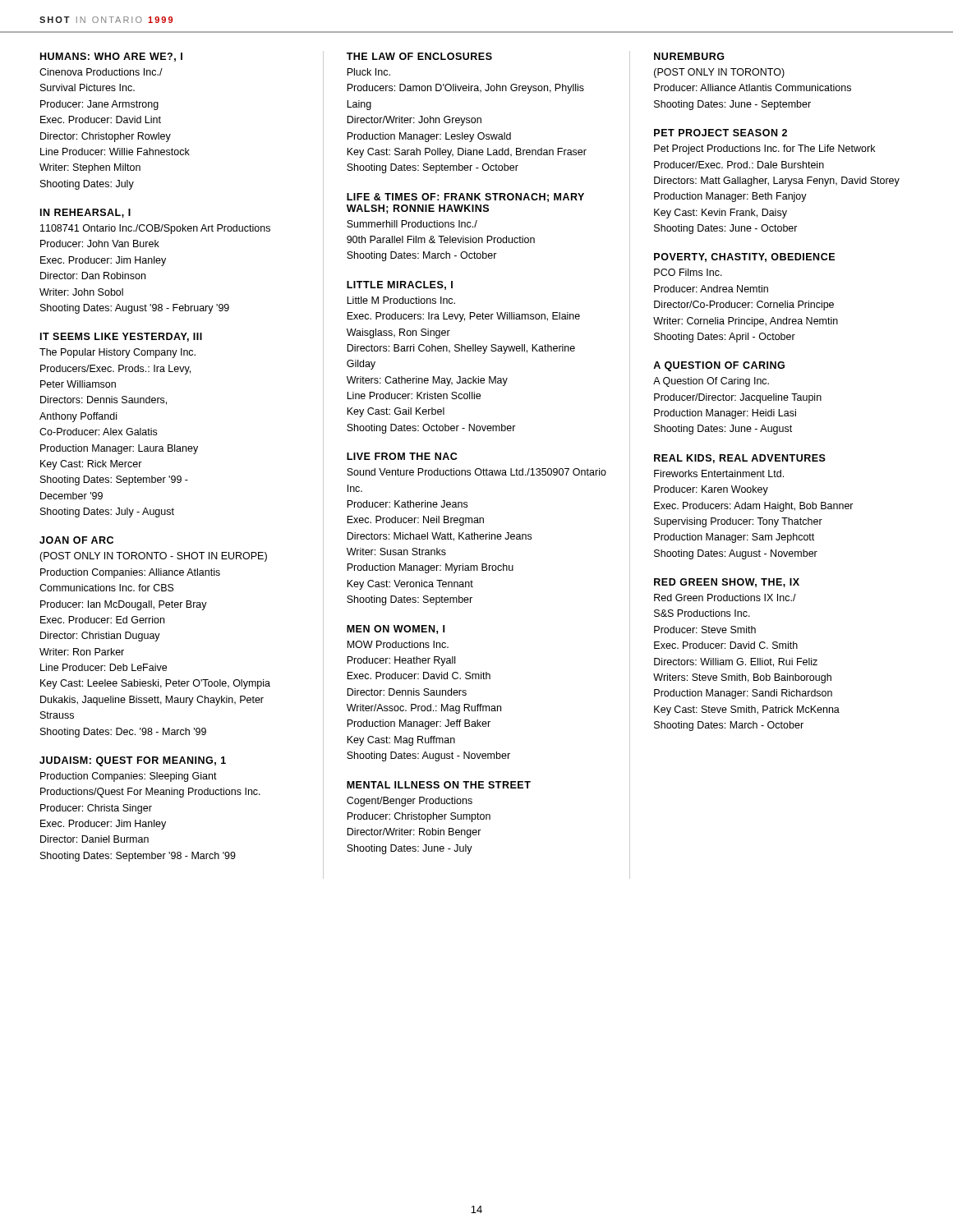The image size is (953, 1232).
Task: Select the block starting "MENTAL ILLNESS ON THE STREET"
Action: point(439,785)
